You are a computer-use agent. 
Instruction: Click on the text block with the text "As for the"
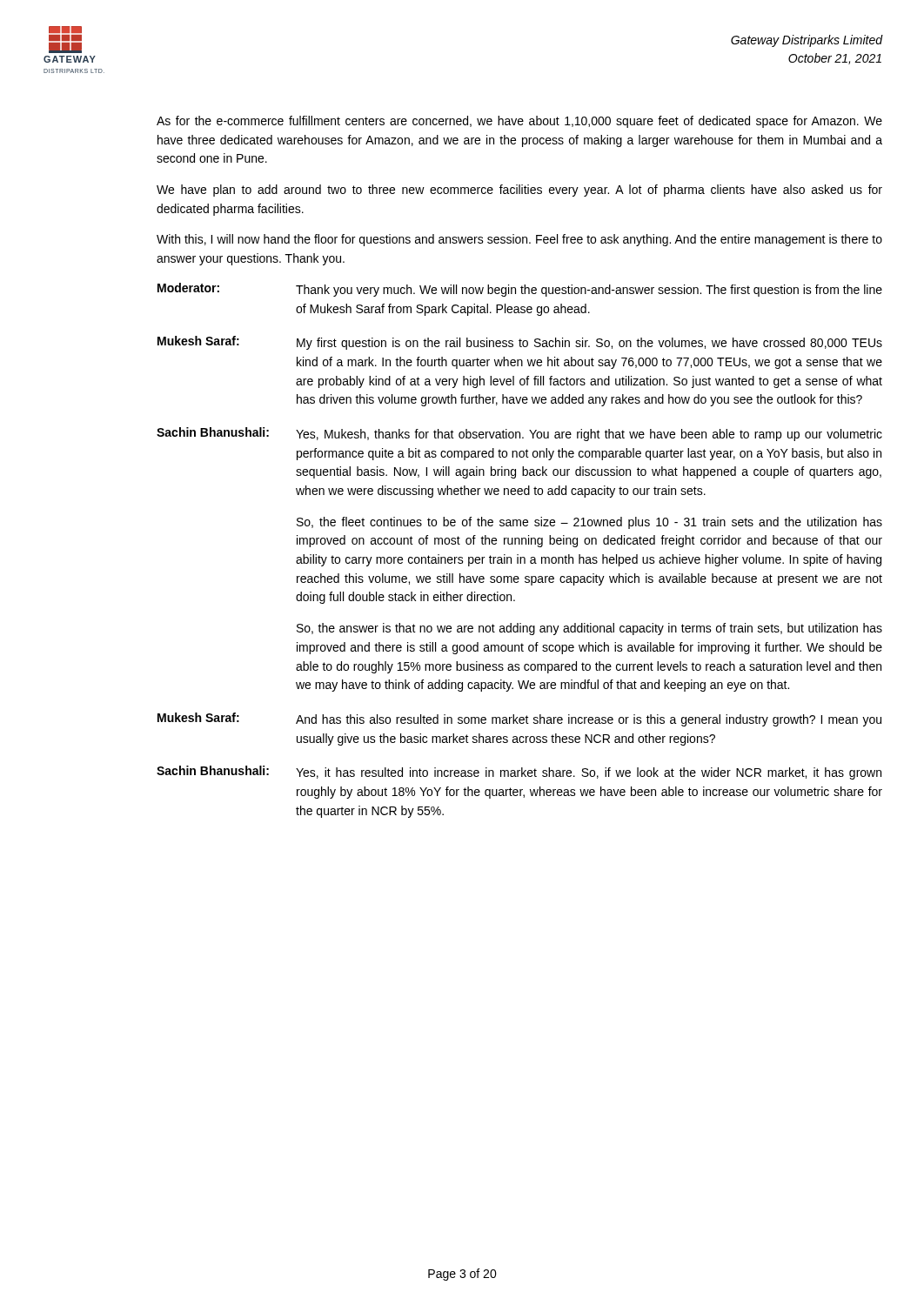(x=519, y=141)
